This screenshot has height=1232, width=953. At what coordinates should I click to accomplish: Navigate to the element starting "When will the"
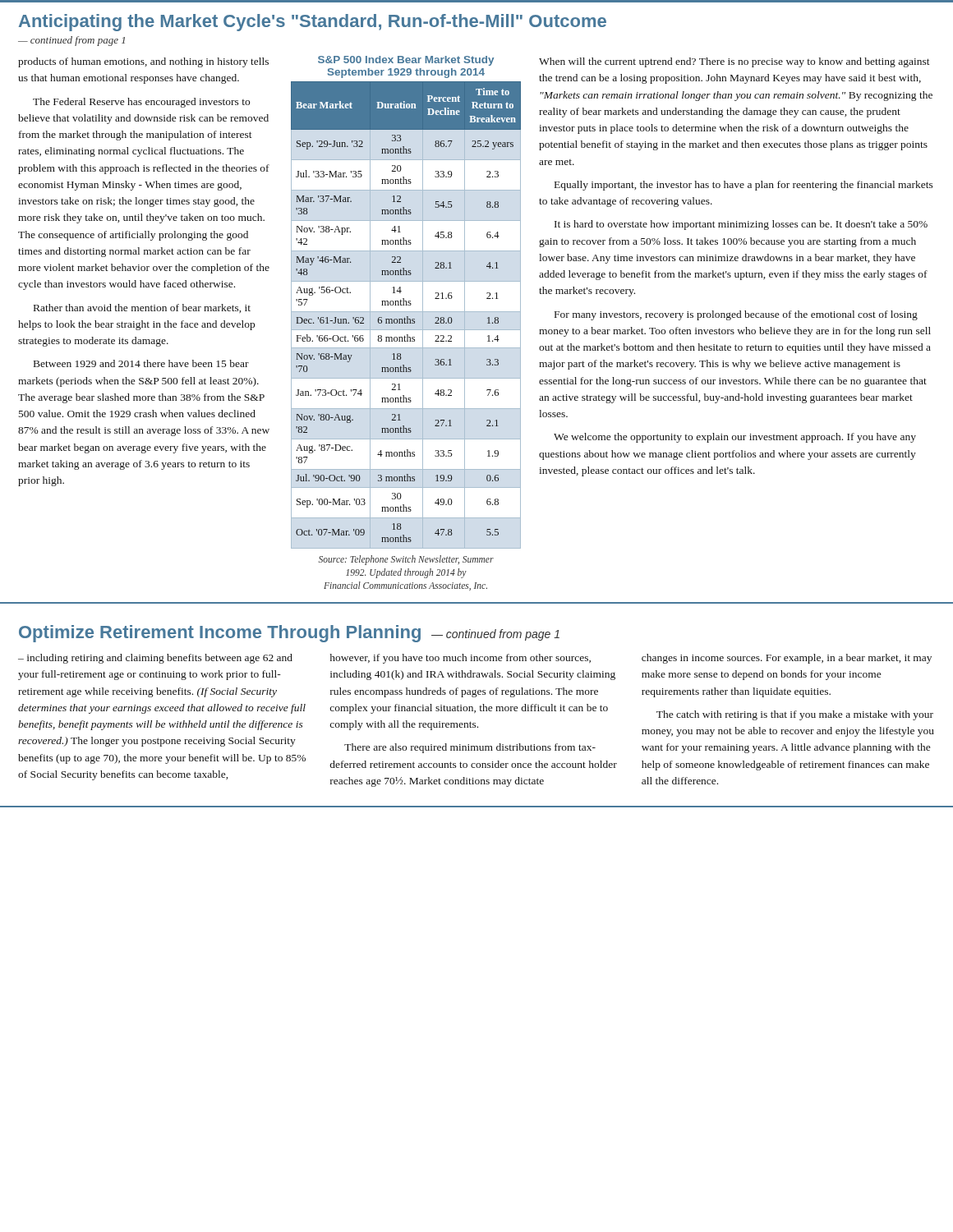click(737, 266)
